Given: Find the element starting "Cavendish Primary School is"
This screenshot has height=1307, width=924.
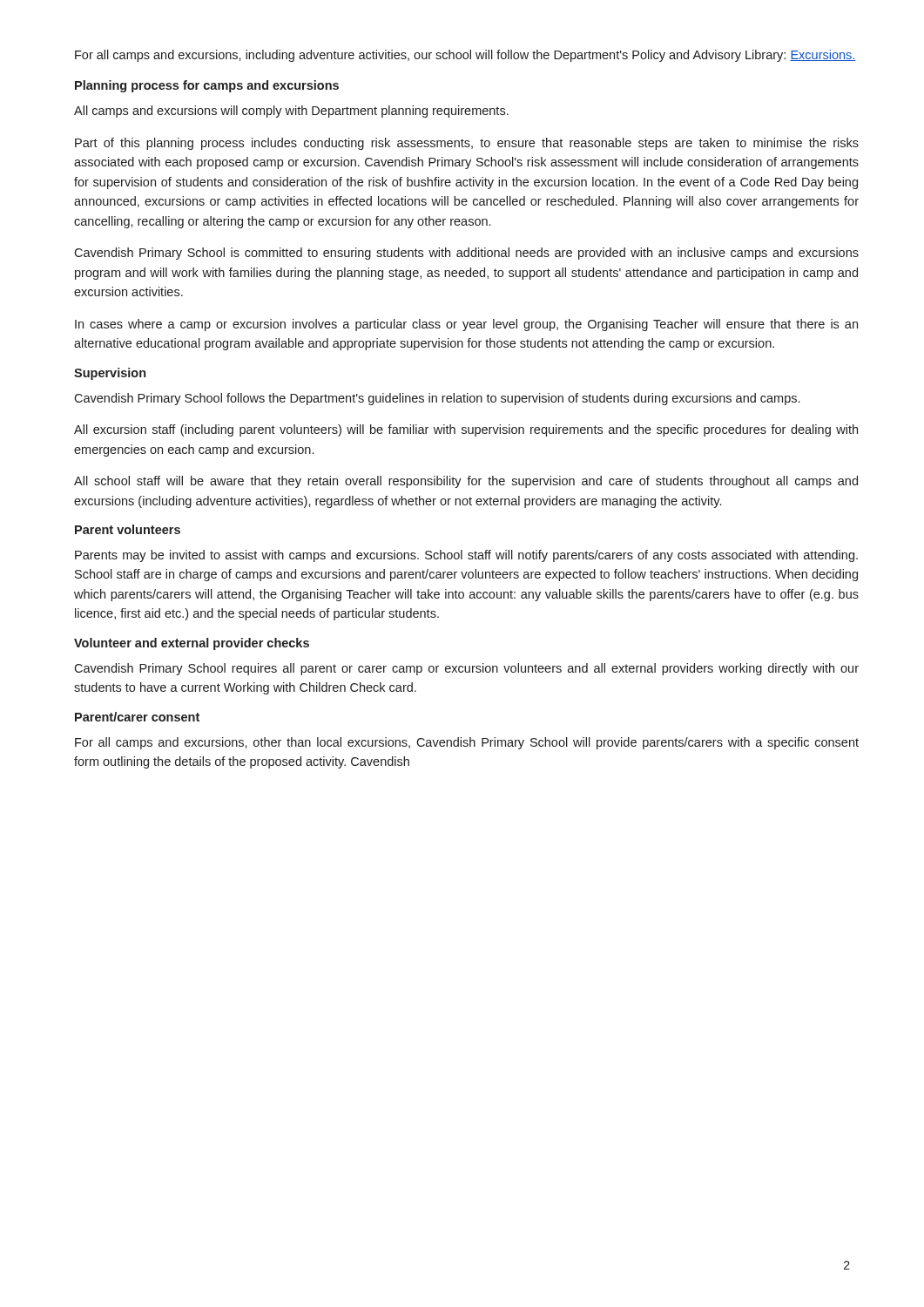Looking at the screenshot, I should pyautogui.click(x=466, y=273).
